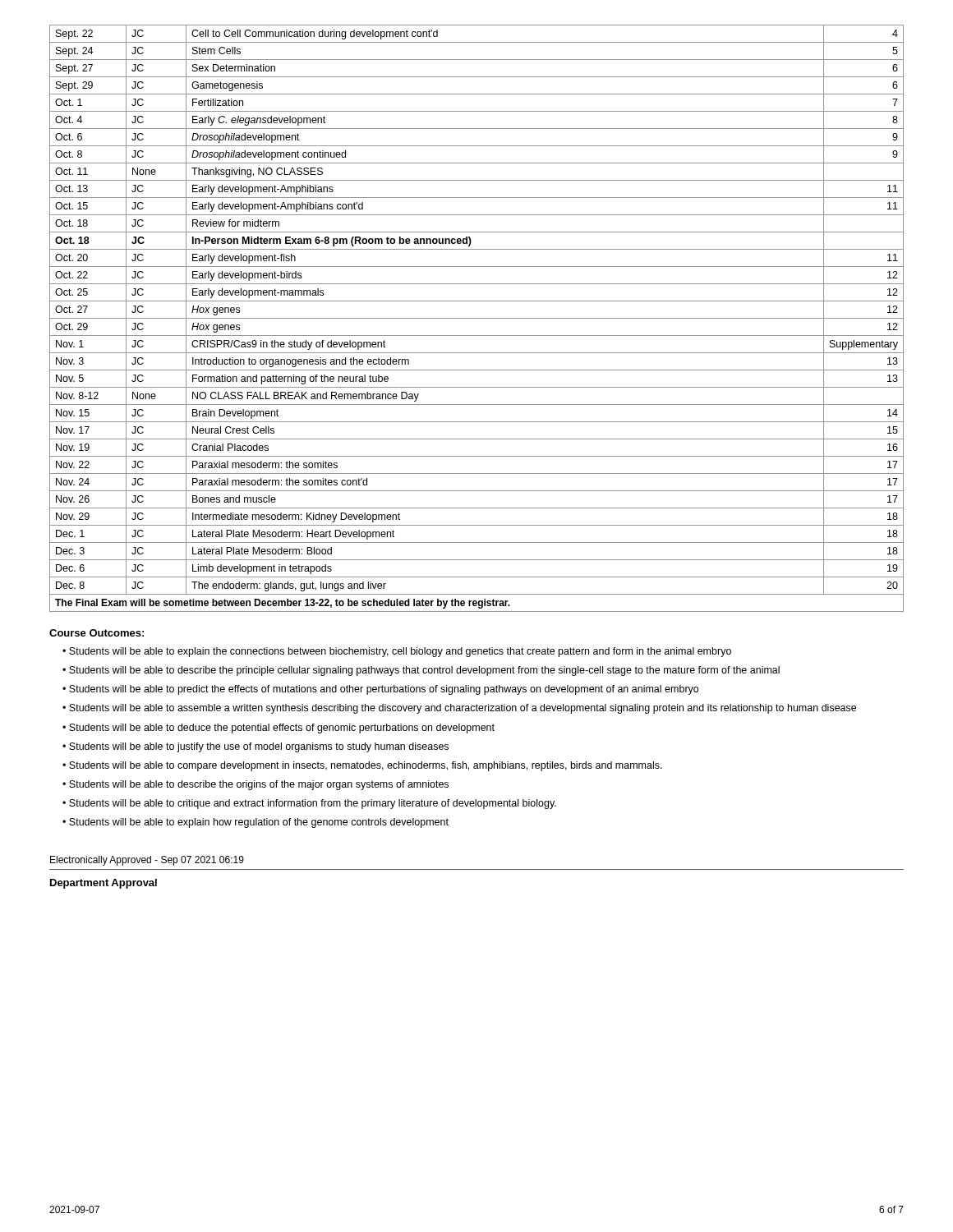
Task: Select the section header with the text "Department Approval"
Action: 103,883
